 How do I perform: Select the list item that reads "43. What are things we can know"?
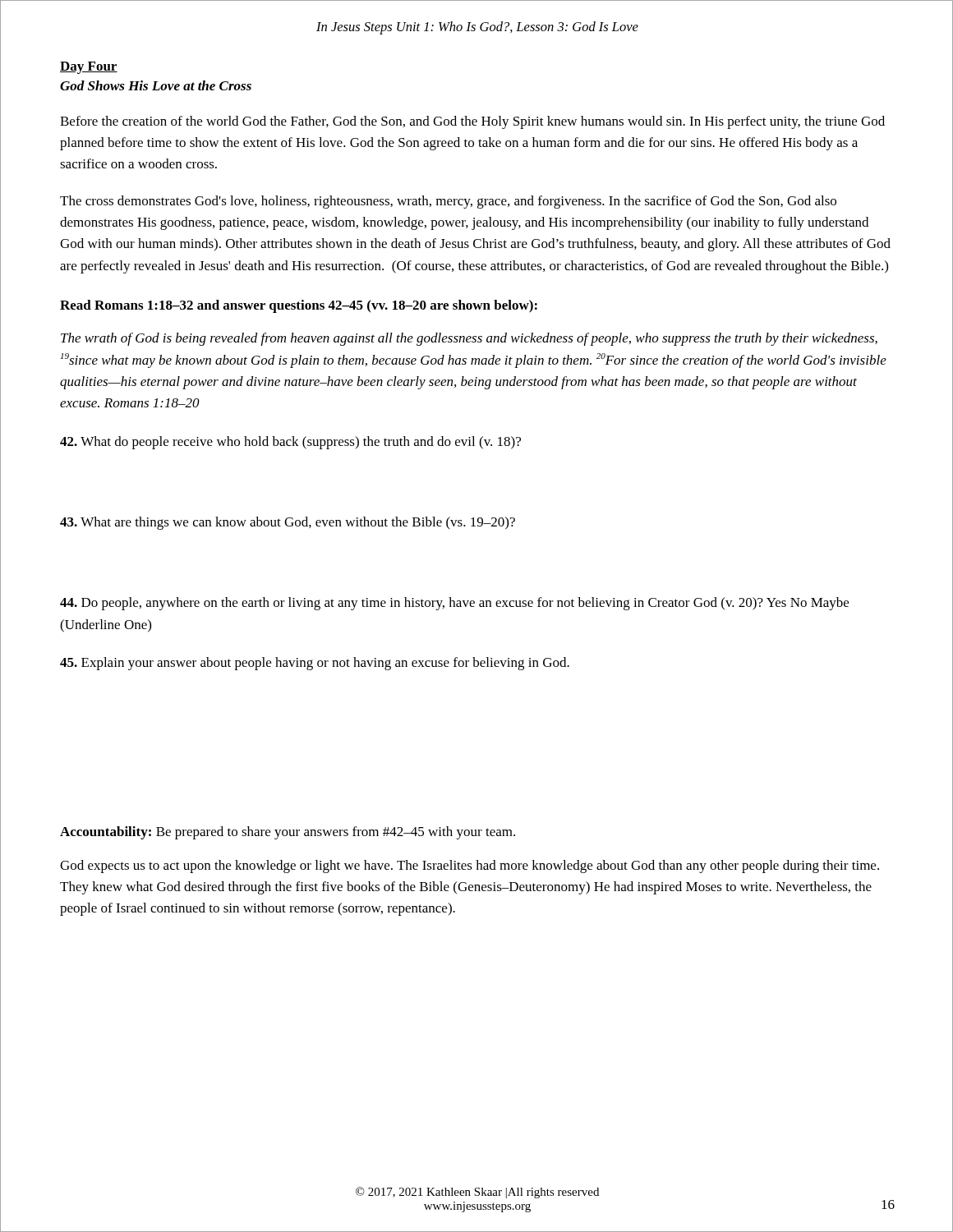pos(288,522)
